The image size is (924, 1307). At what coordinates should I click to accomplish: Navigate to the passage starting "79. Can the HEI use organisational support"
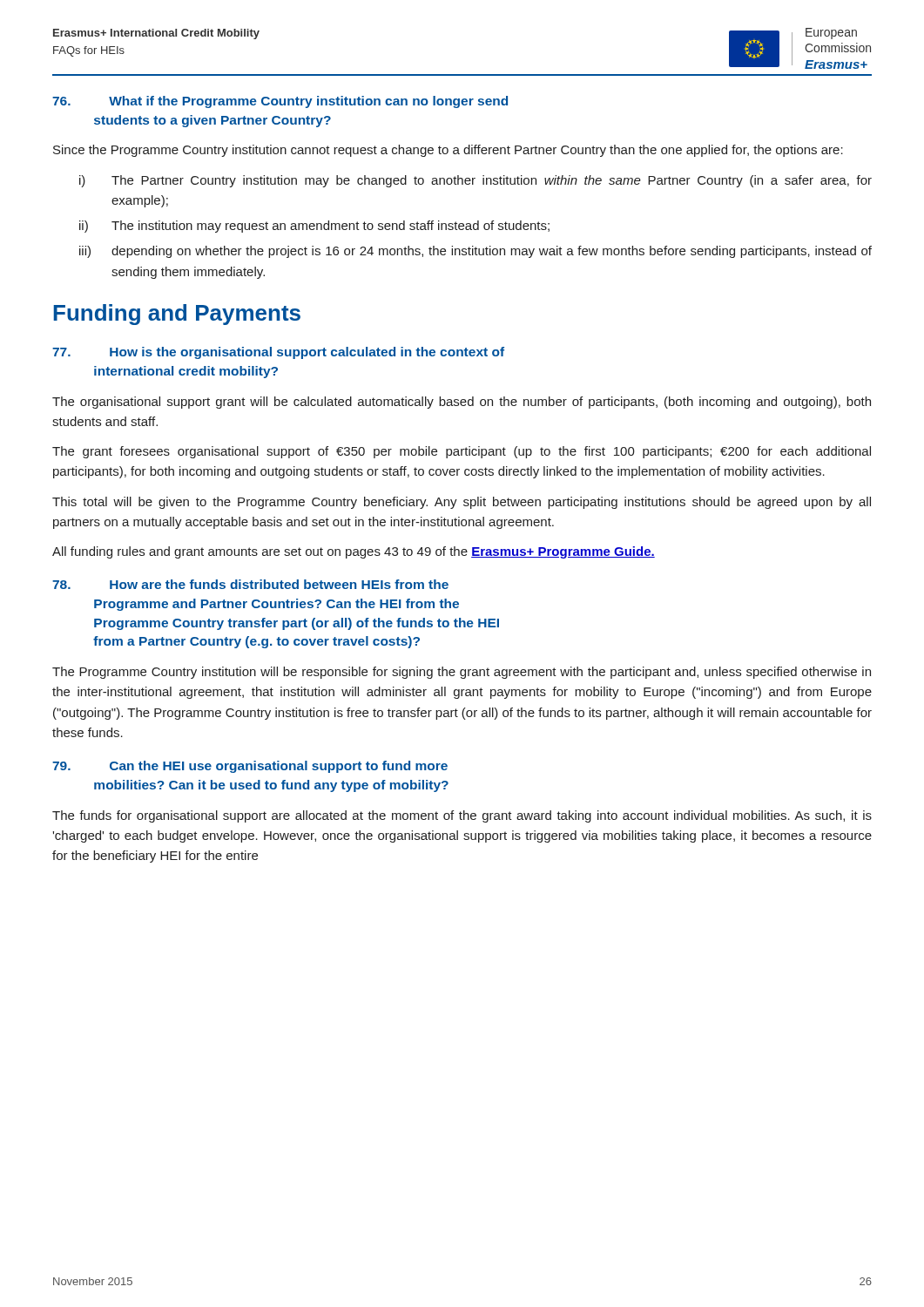pos(251,774)
